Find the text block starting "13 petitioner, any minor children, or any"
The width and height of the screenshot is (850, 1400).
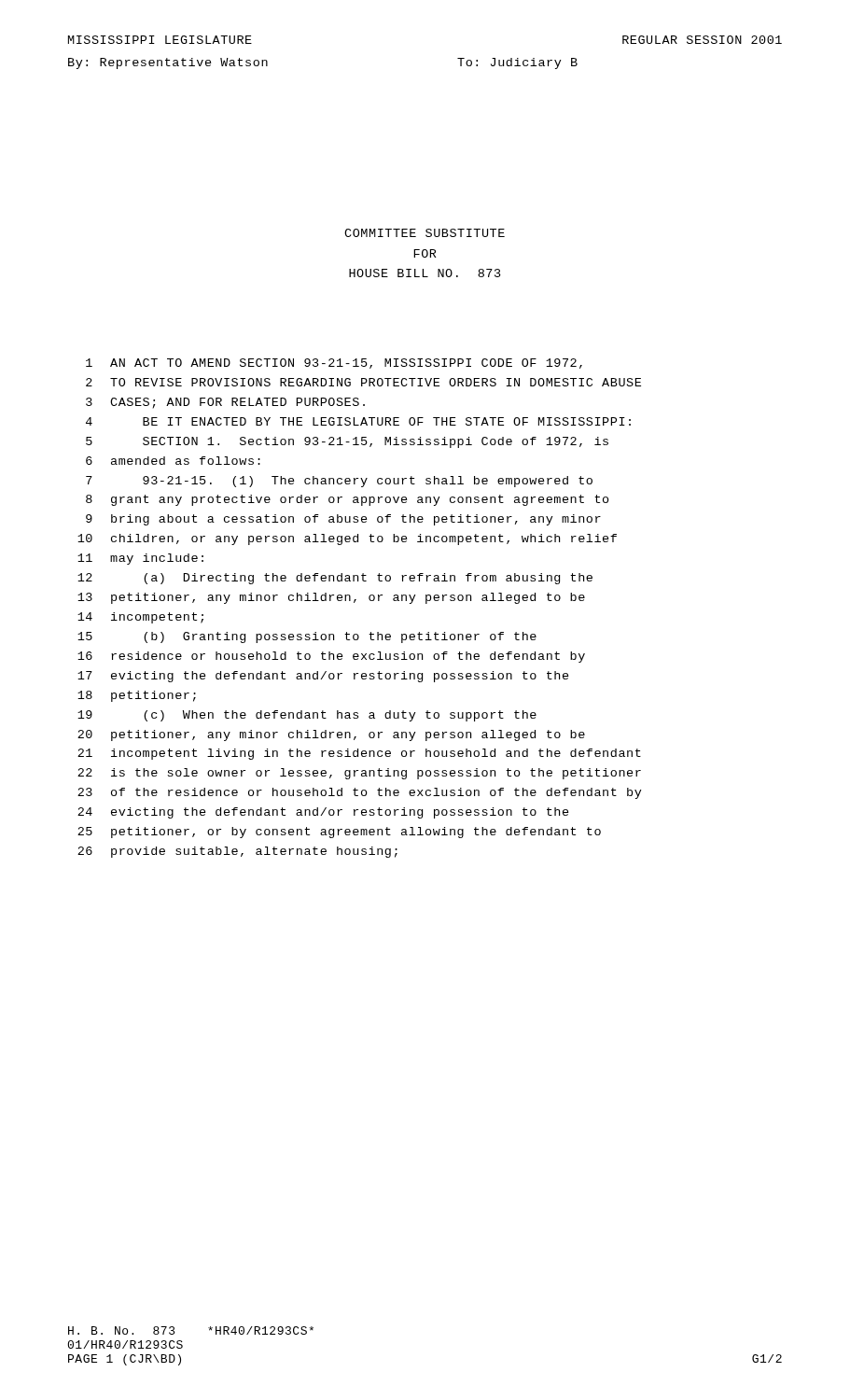coord(425,599)
